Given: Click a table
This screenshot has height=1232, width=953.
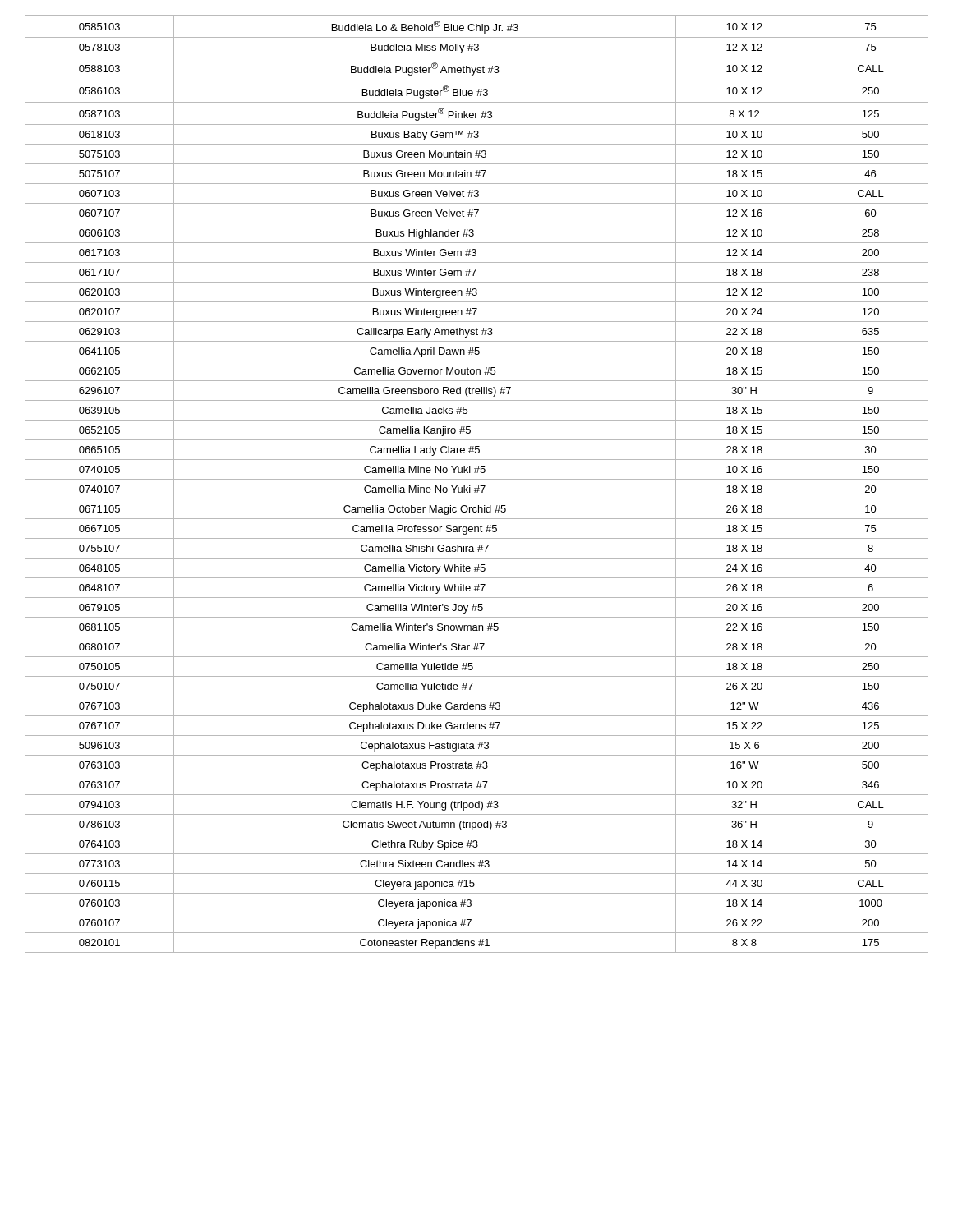Looking at the screenshot, I should pyautogui.click(x=476, y=484).
